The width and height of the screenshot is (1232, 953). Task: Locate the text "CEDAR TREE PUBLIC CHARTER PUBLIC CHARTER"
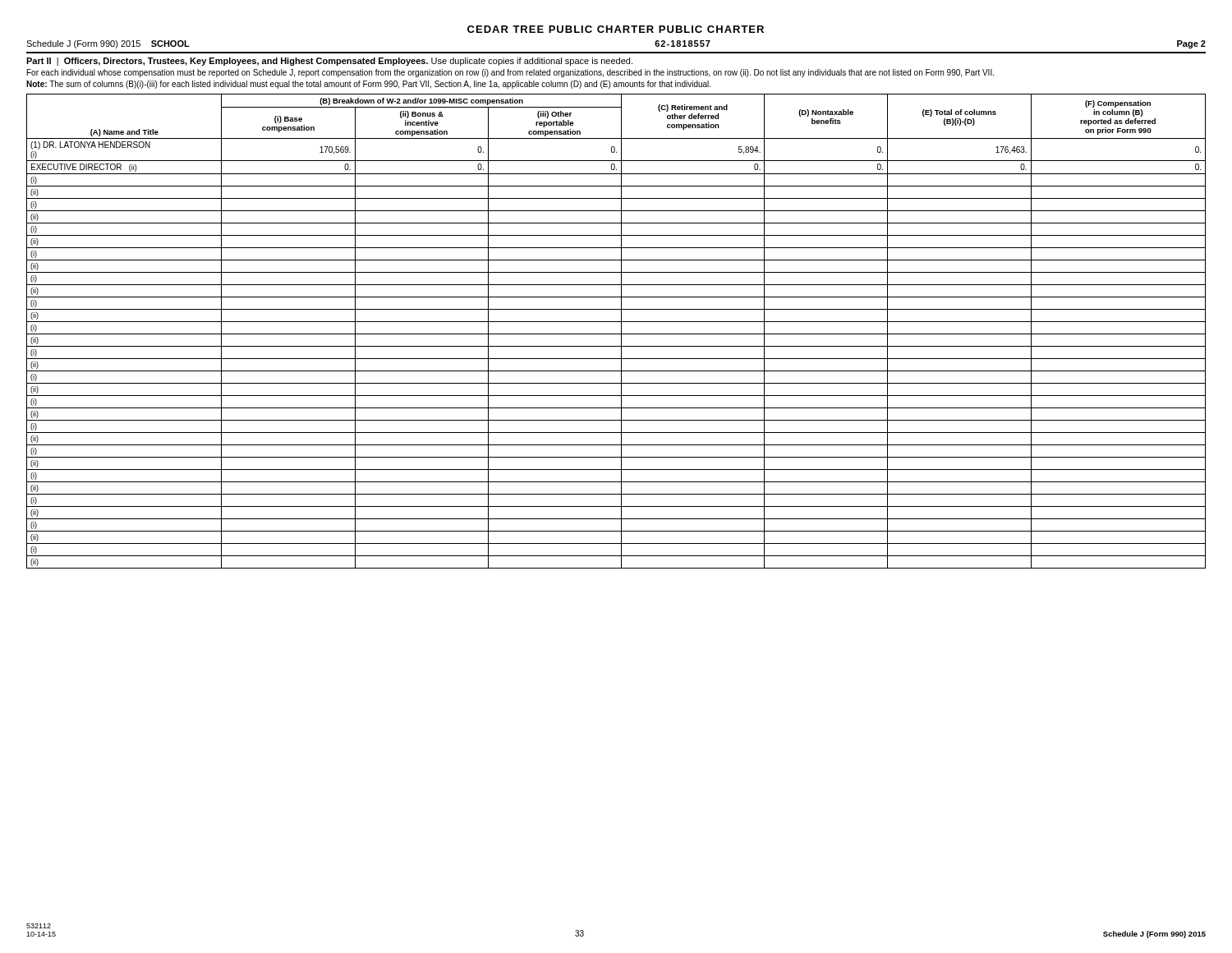(x=616, y=29)
